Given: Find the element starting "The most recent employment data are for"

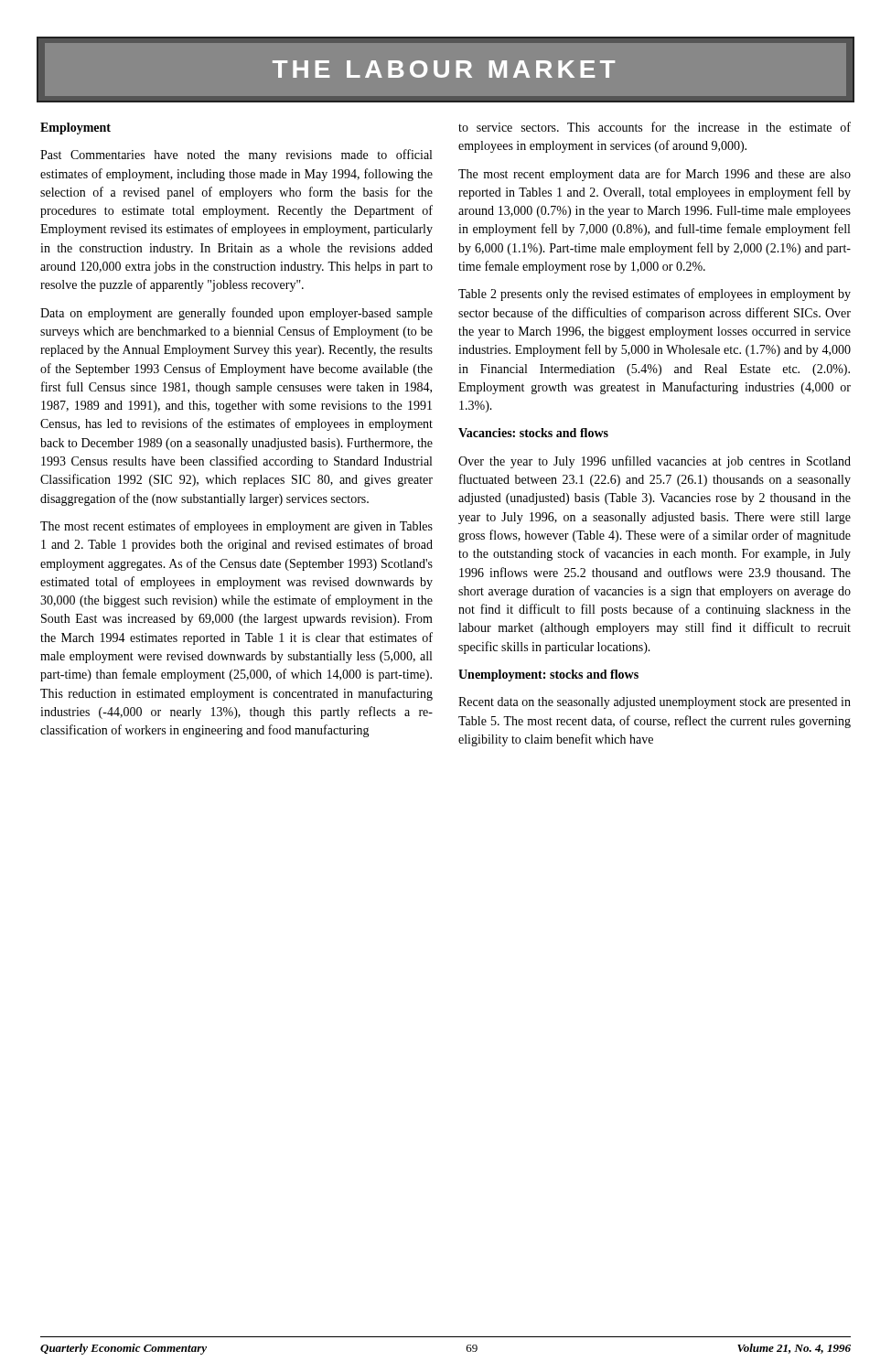Looking at the screenshot, I should (655, 221).
